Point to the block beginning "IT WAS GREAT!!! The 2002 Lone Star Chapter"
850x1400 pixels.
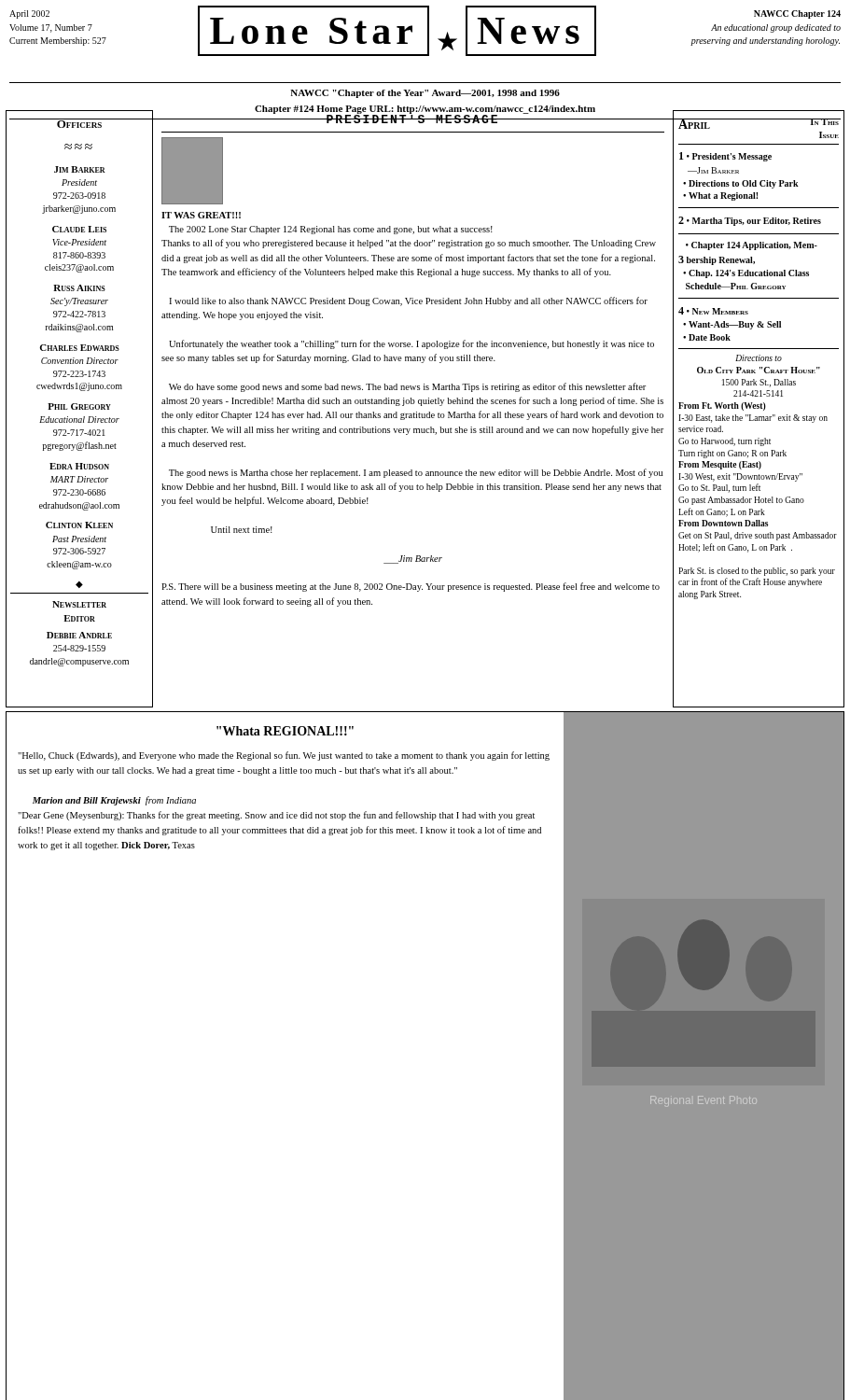tap(413, 372)
